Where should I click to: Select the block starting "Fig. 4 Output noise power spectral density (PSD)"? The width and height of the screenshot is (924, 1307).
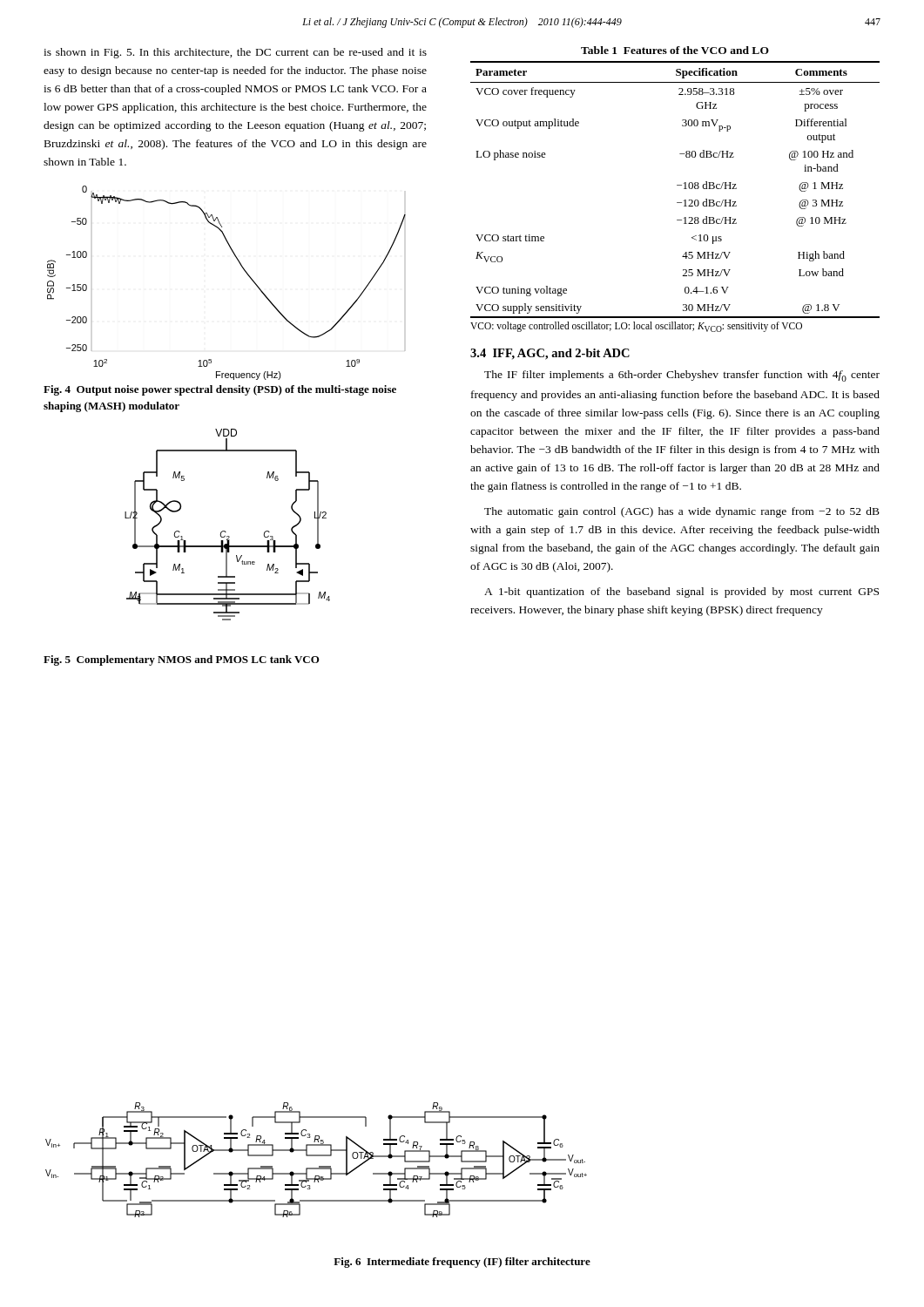220,397
